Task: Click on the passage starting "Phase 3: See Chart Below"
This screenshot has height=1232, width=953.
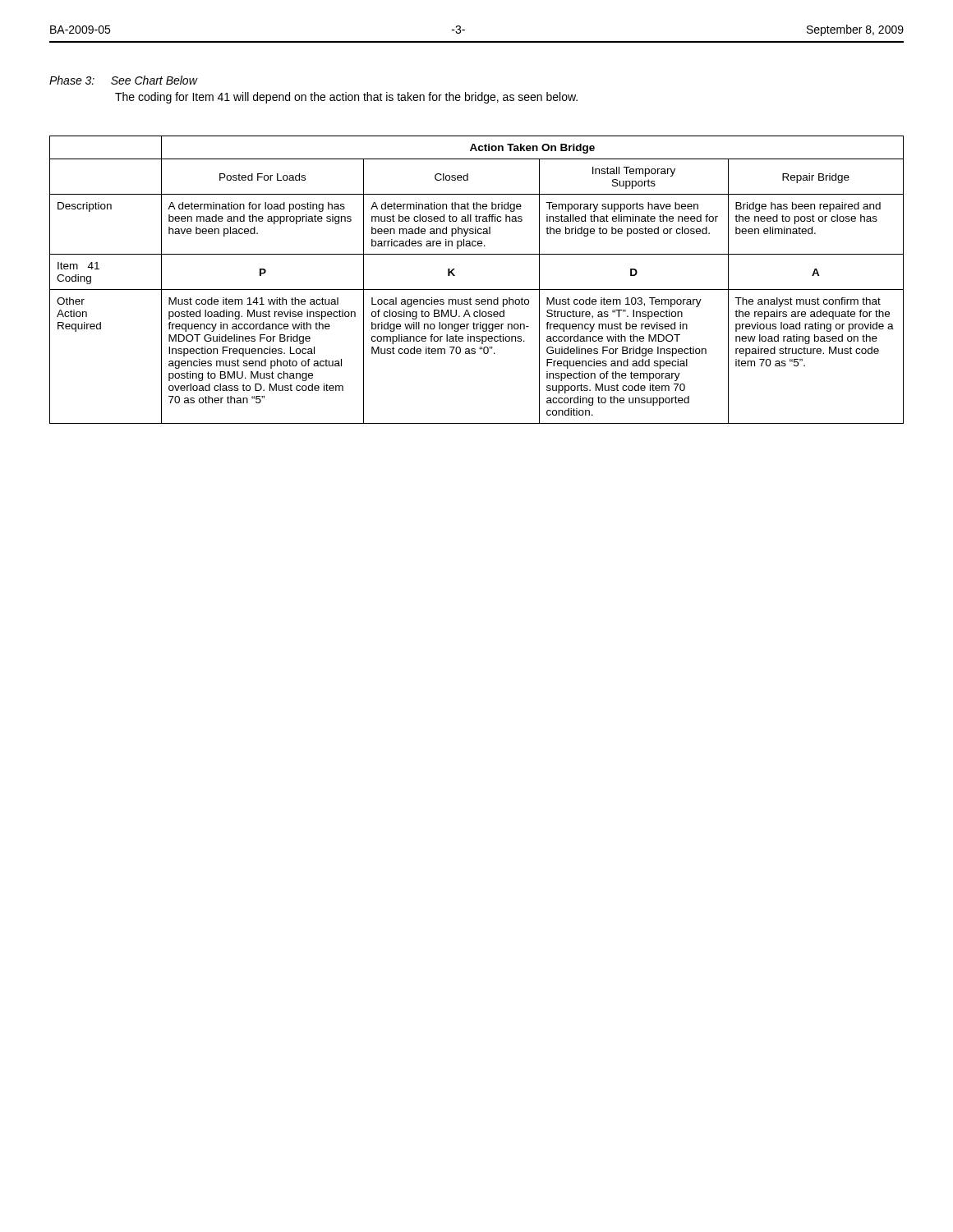Action: tap(476, 89)
